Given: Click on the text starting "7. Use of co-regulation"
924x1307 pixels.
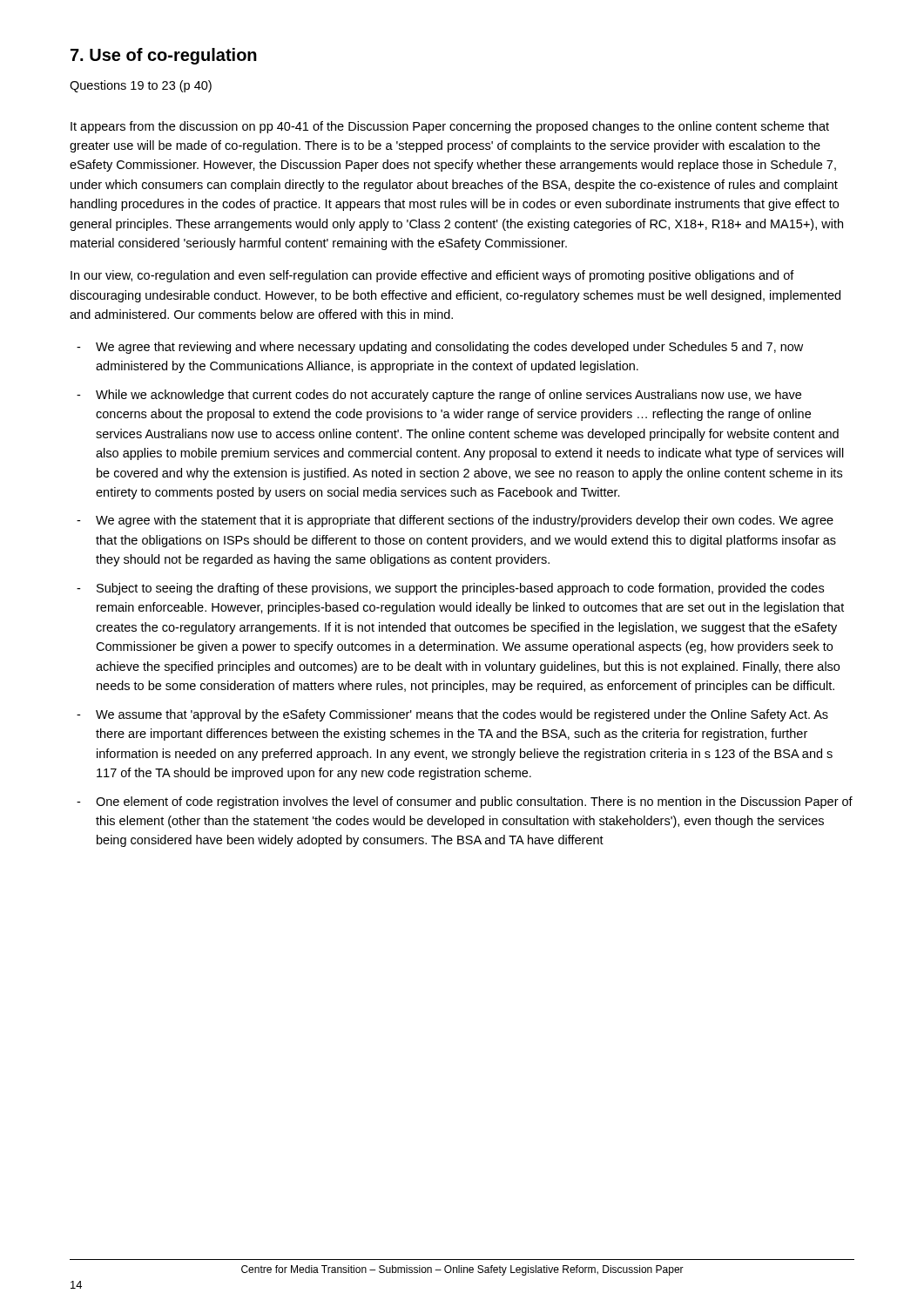Looking at the screenshot, I should click(x=164, y=55).
